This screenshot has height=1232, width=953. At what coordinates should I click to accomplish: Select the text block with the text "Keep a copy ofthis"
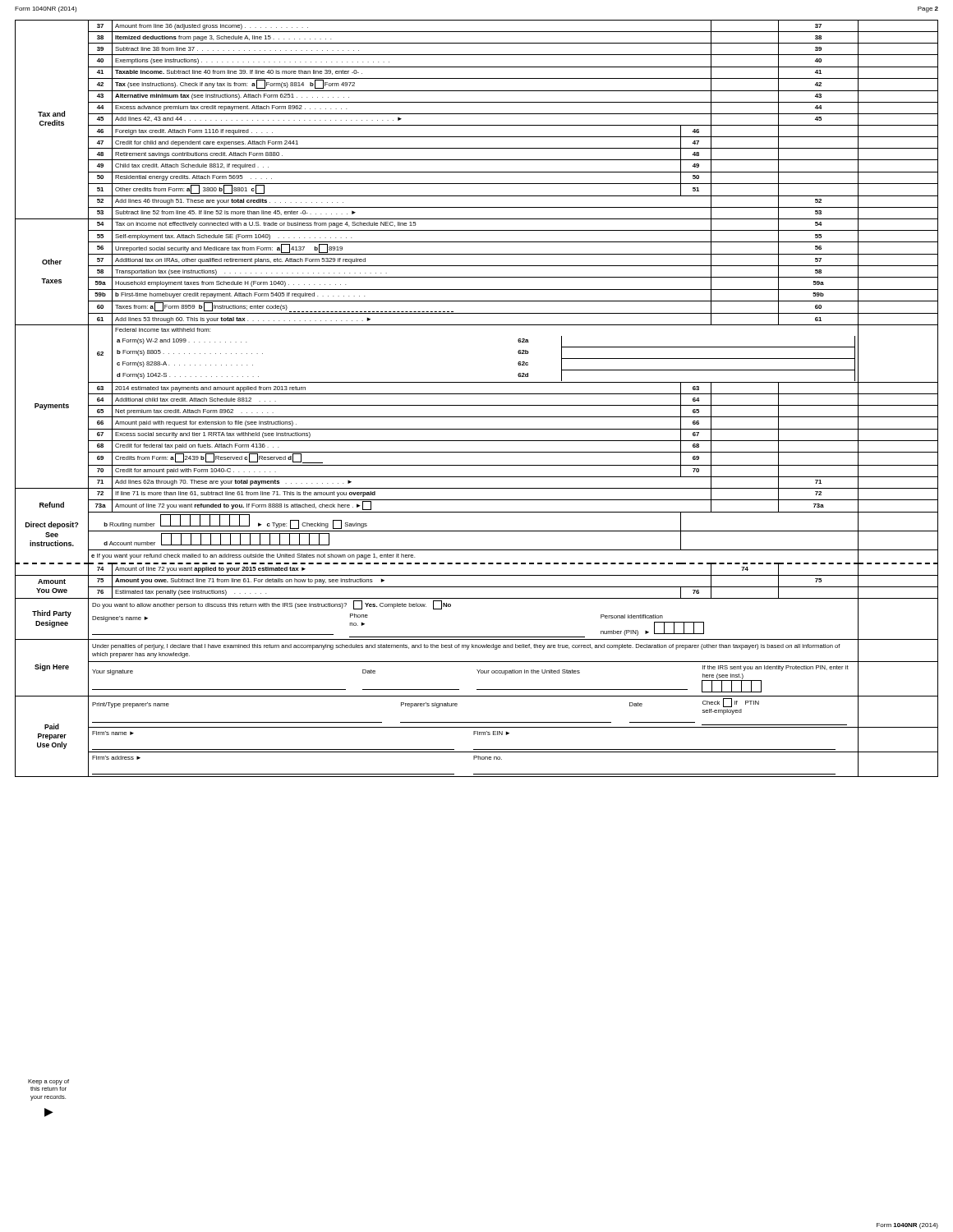[x=48, y=1098]
